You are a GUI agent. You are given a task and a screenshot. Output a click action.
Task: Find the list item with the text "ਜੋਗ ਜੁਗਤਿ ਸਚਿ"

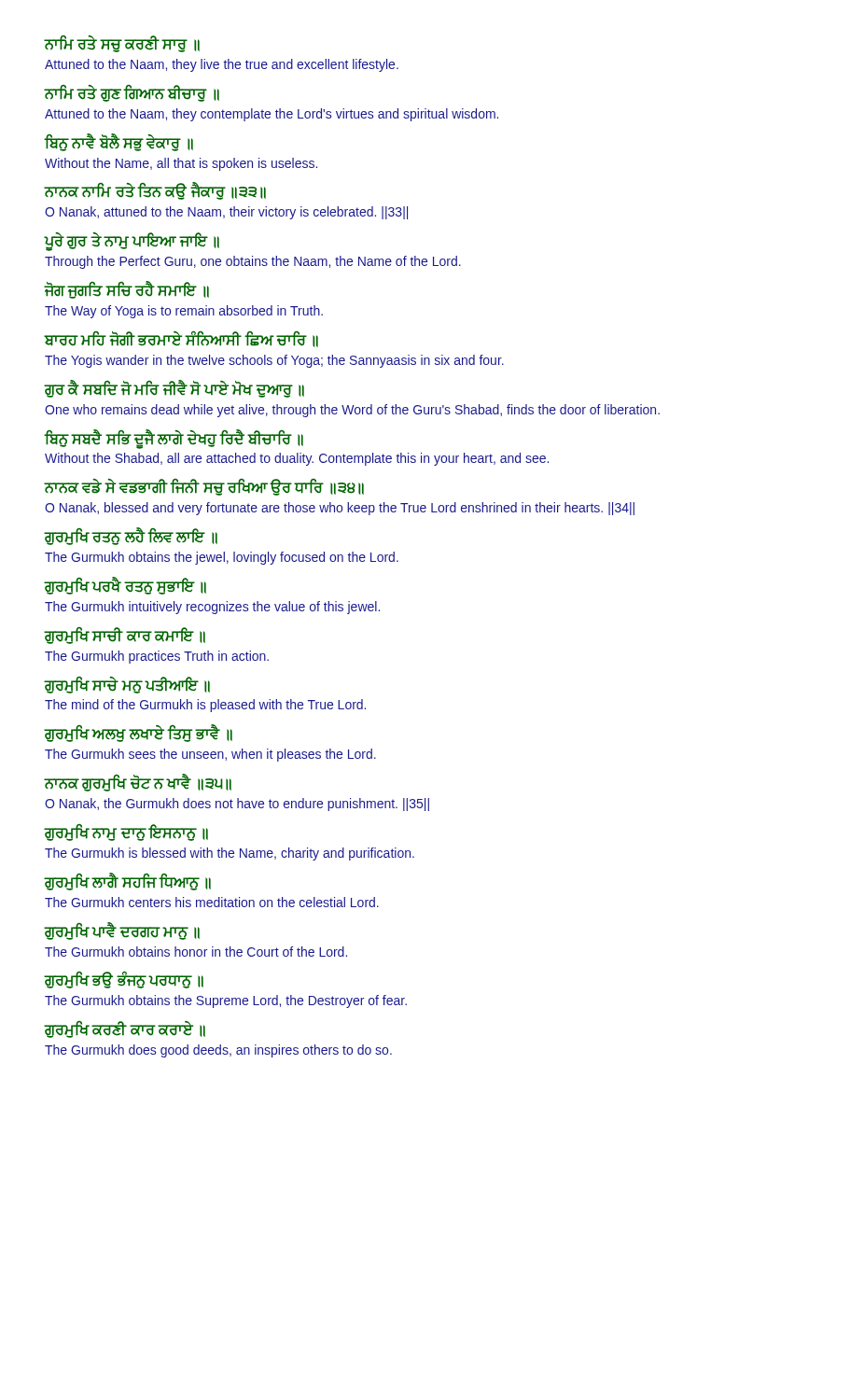(127, 290)
